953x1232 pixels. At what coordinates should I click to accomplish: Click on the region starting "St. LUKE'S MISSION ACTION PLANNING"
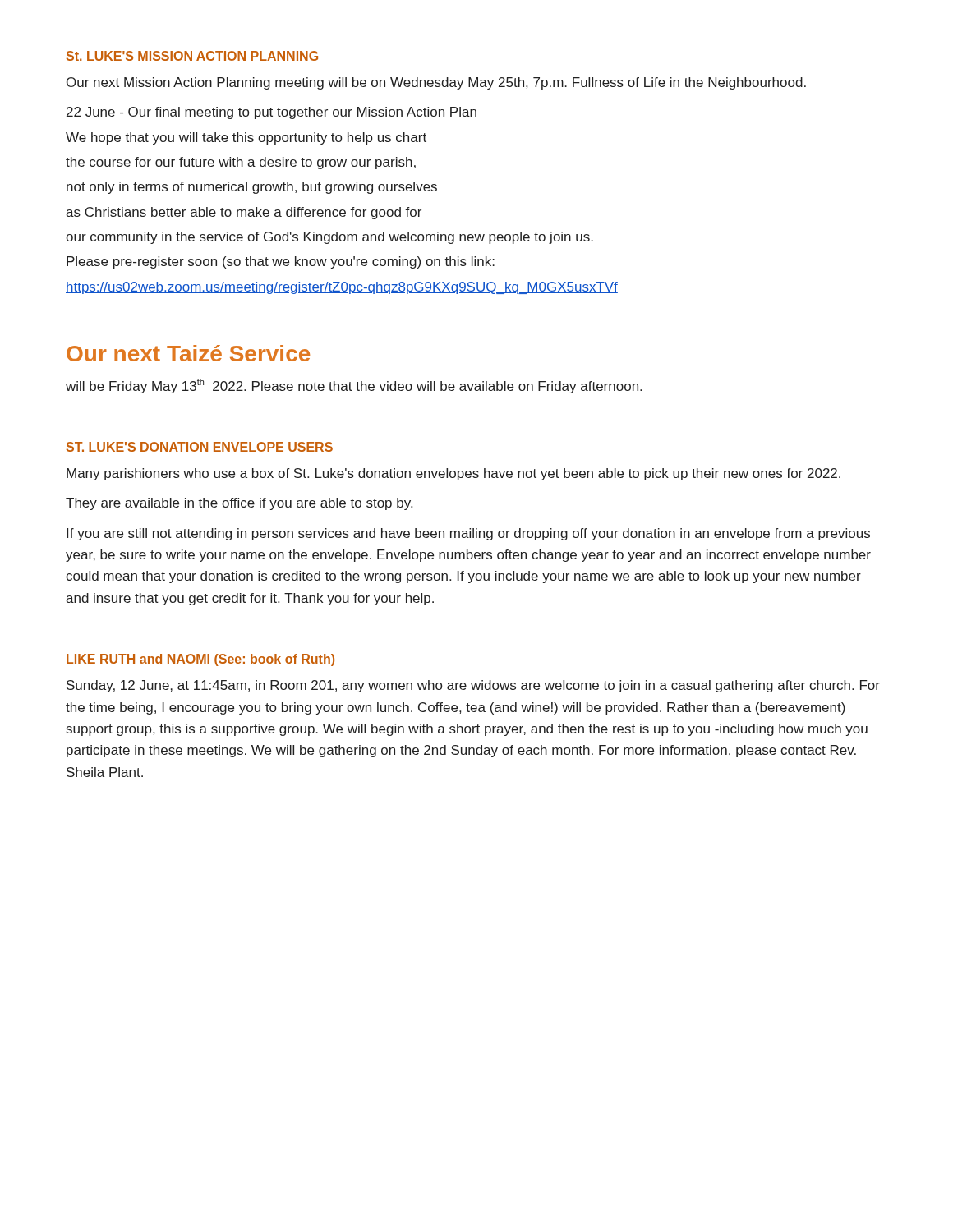coord(192,56)
